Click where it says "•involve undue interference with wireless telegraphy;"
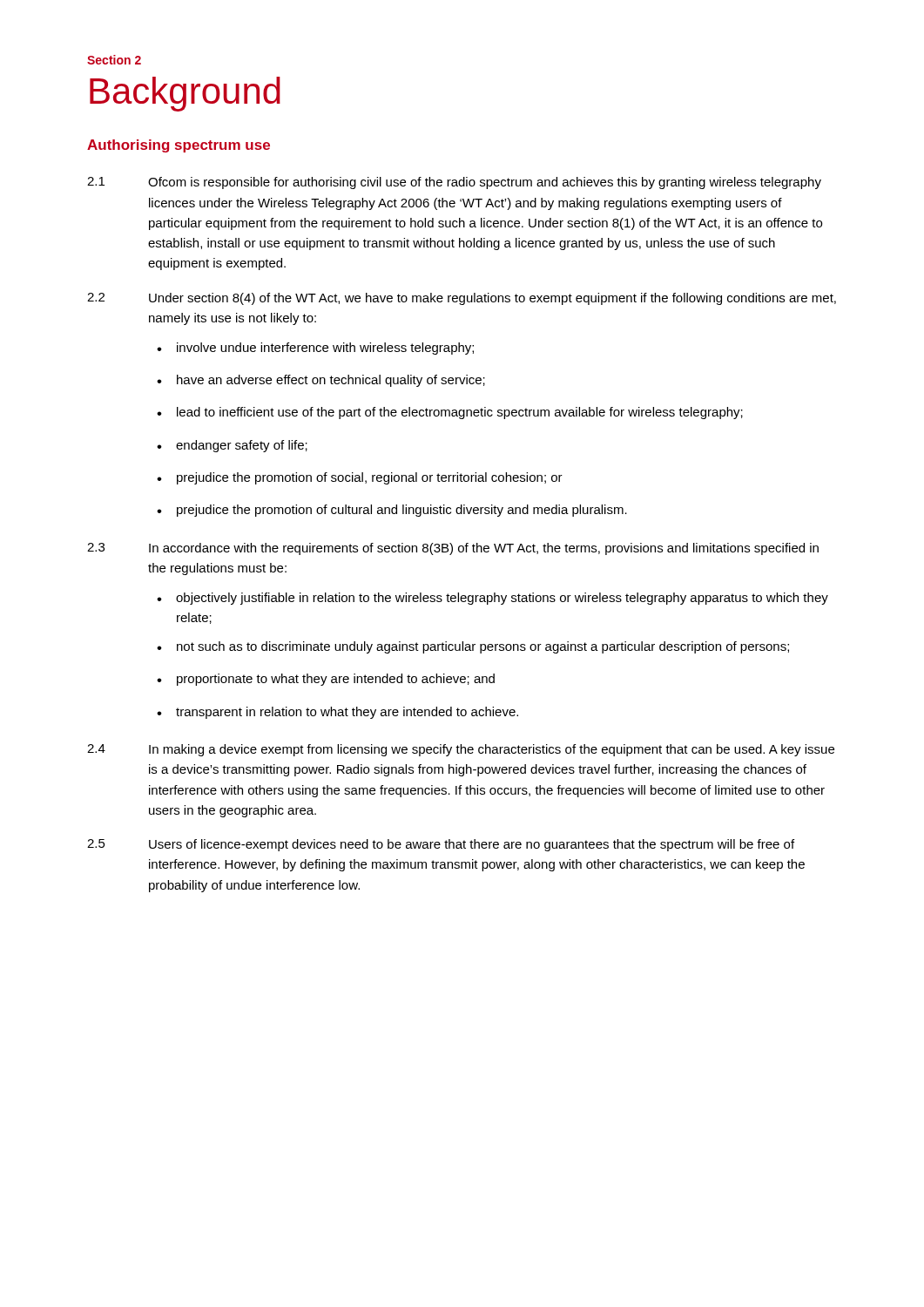Screen dimensions: 1307x924 pyautogui.click(x=315, y=349)
